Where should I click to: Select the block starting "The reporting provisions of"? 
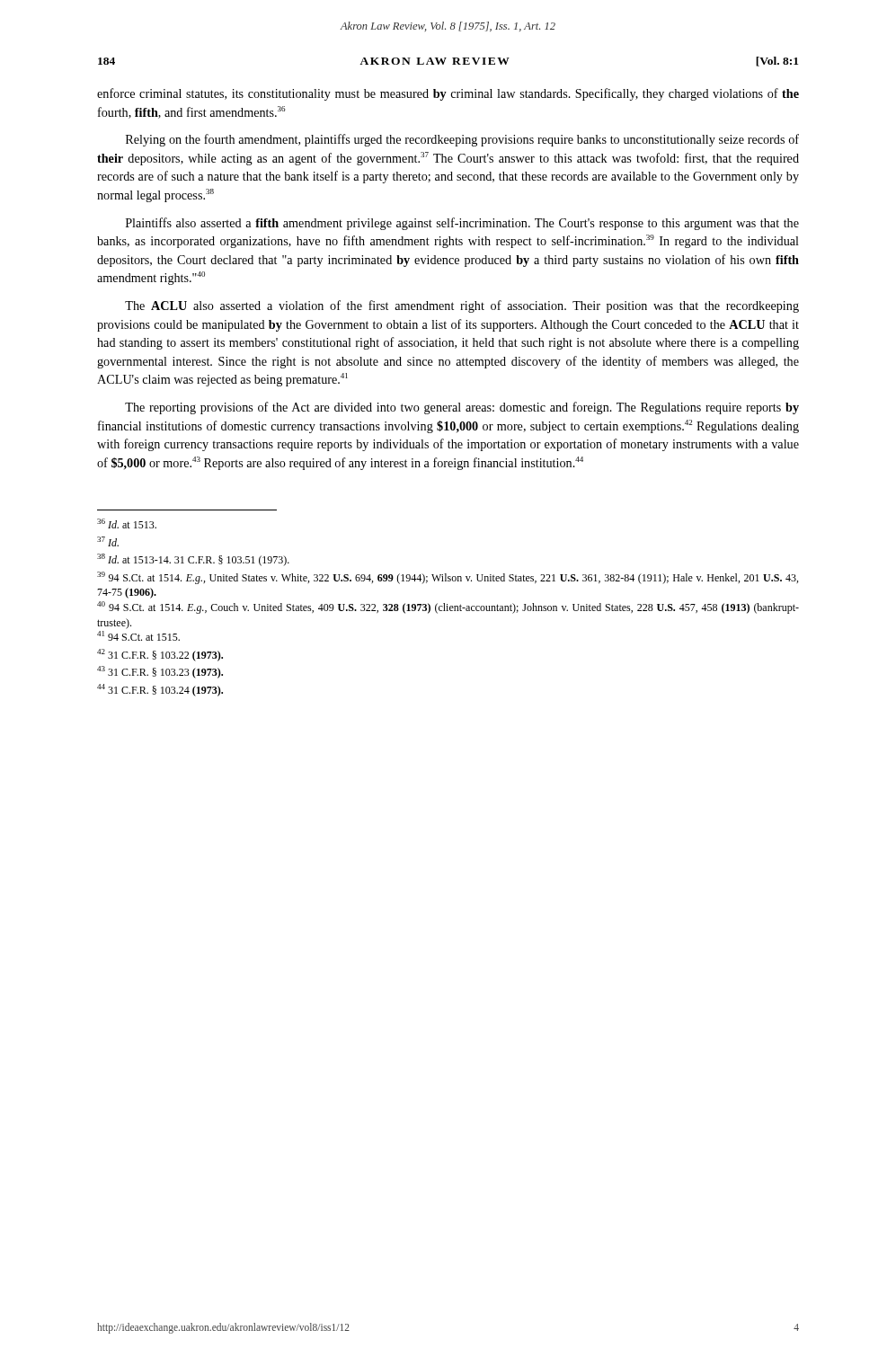(x=448, y=435)
